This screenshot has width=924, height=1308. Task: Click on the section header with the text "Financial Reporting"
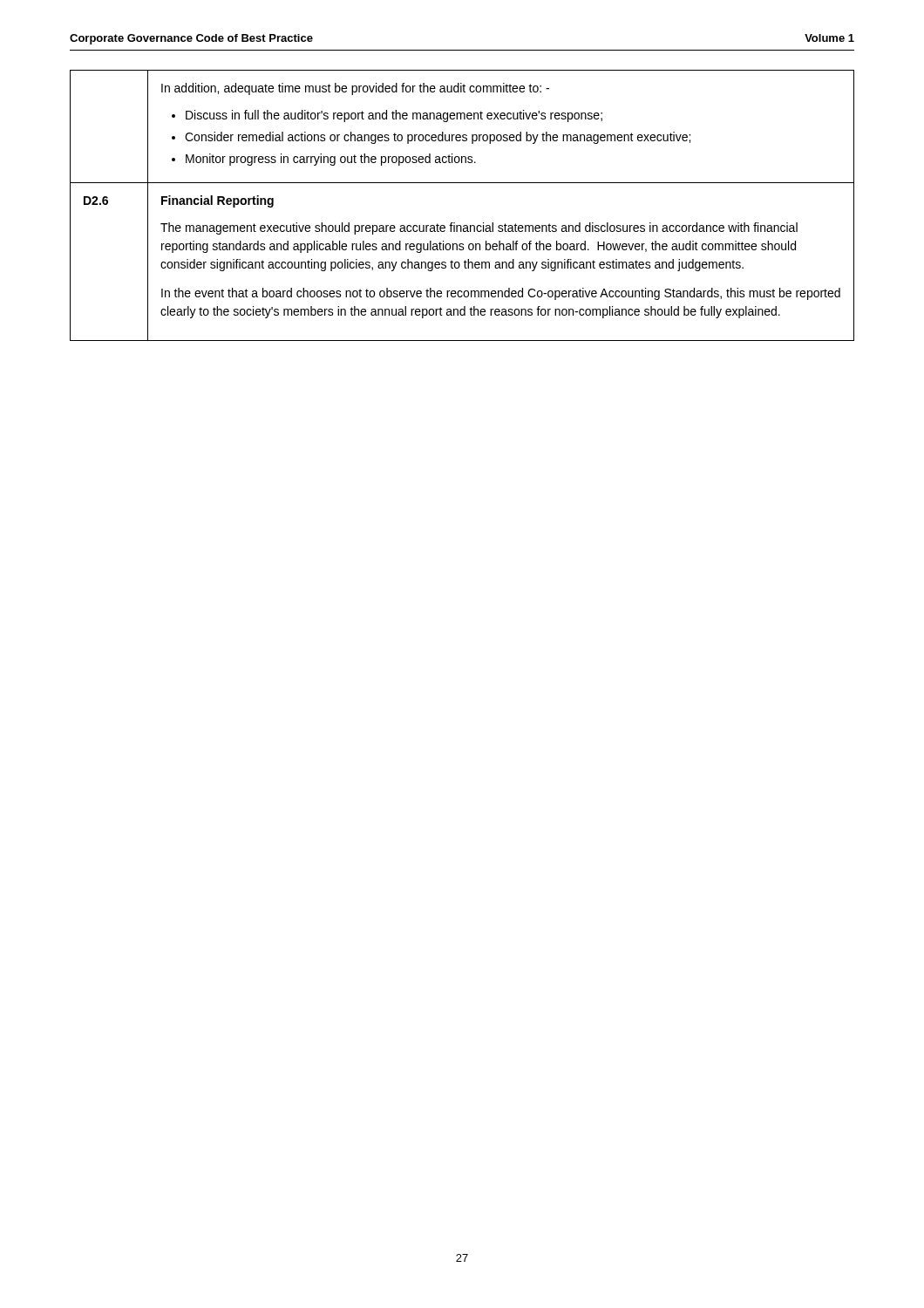point(217,201)
